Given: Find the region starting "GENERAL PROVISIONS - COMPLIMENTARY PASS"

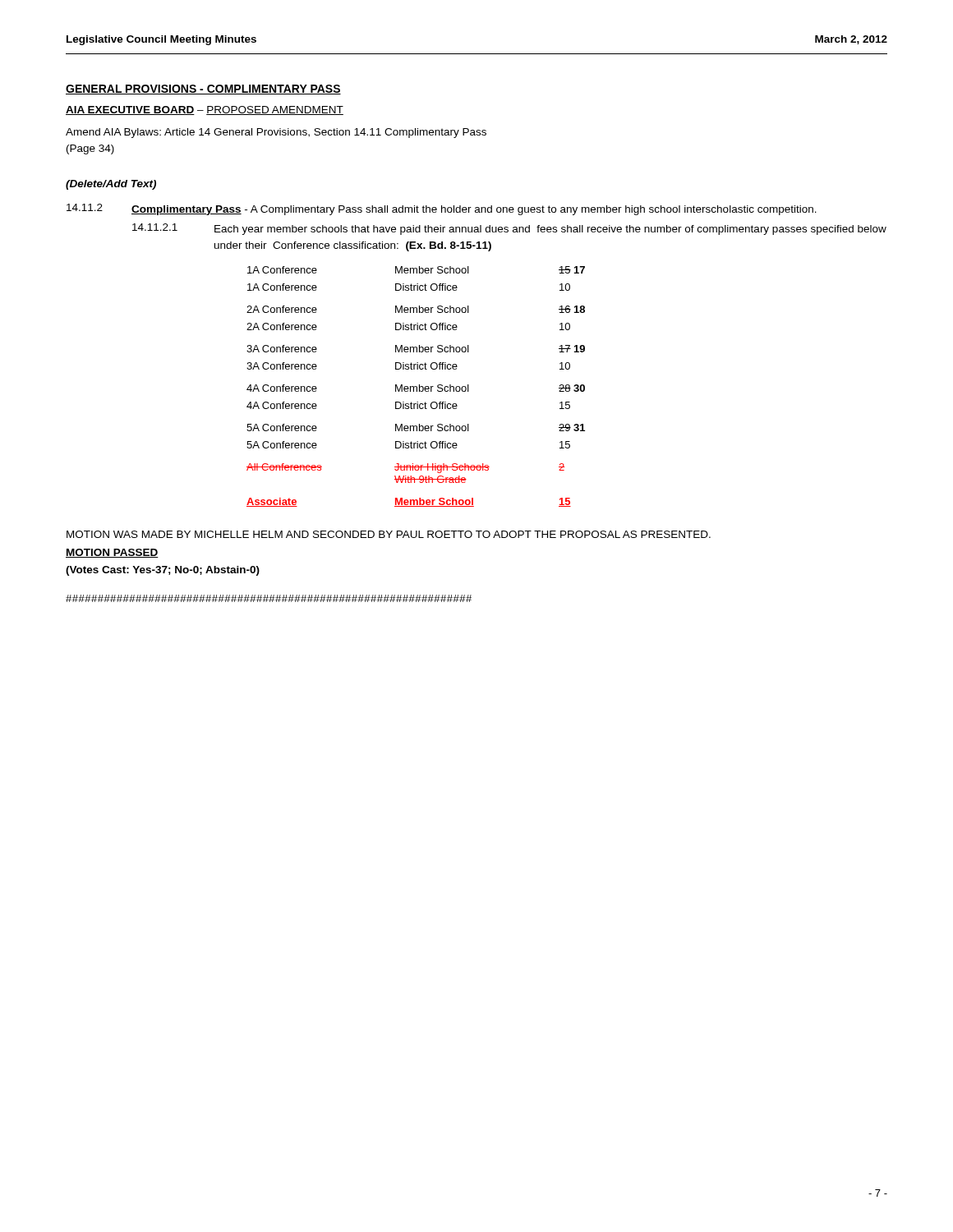Looking at the screenshot, I should [203, 89].
